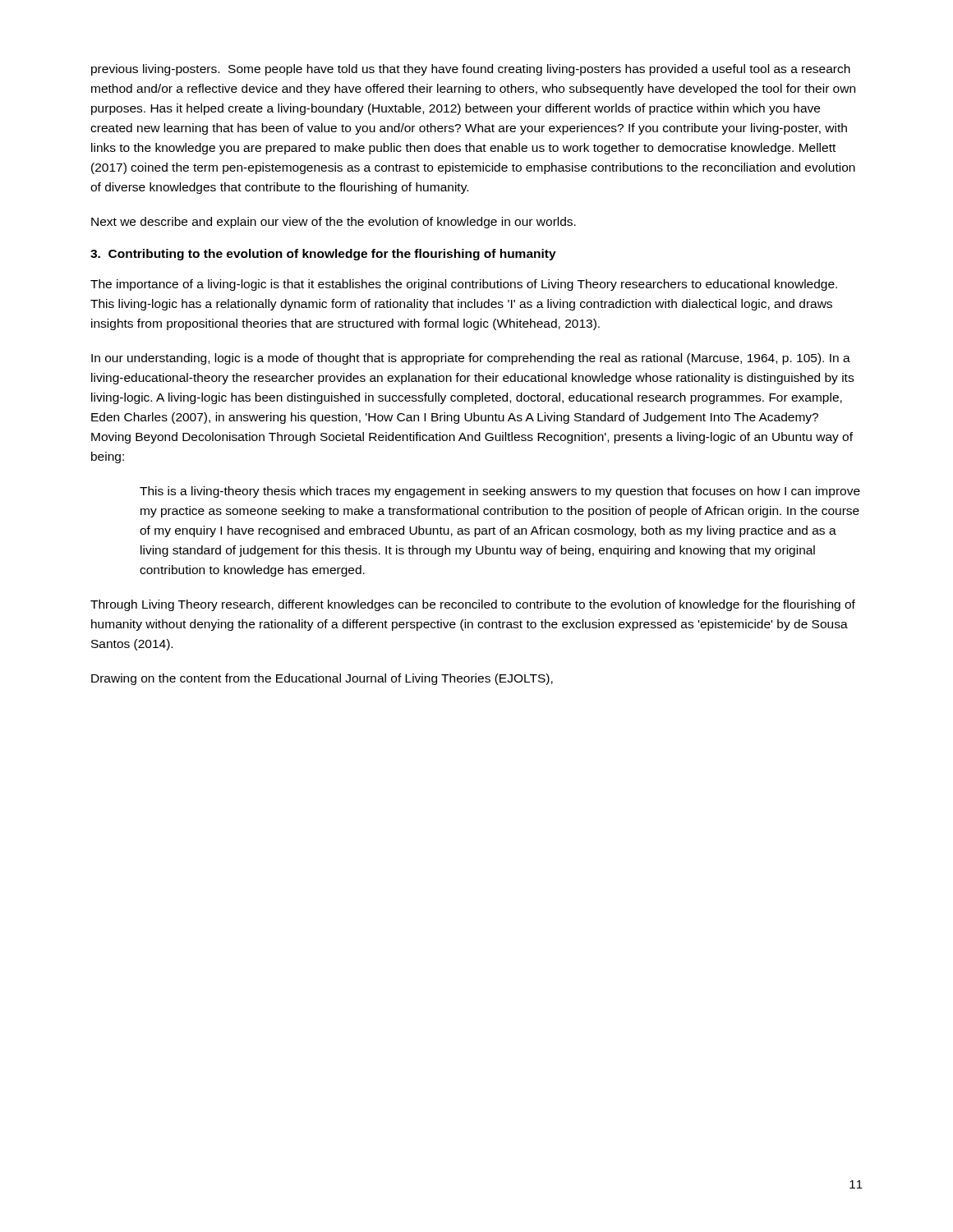Select the section header
This screenshot has height=1232, width=953.
pos(323,253)
